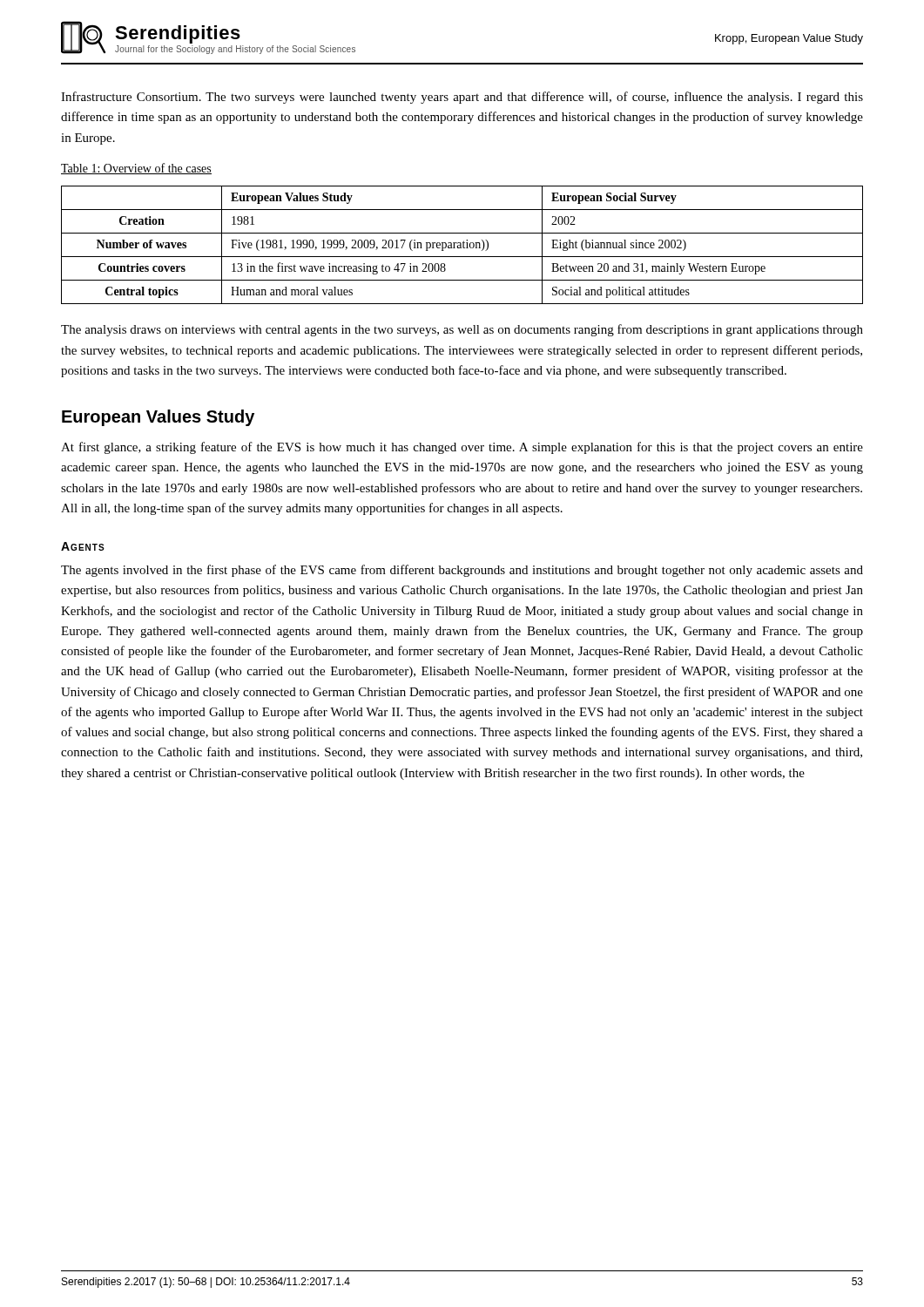
Task: Find the text block that reads "The agents involved in the"
Action: coord(462,671)
